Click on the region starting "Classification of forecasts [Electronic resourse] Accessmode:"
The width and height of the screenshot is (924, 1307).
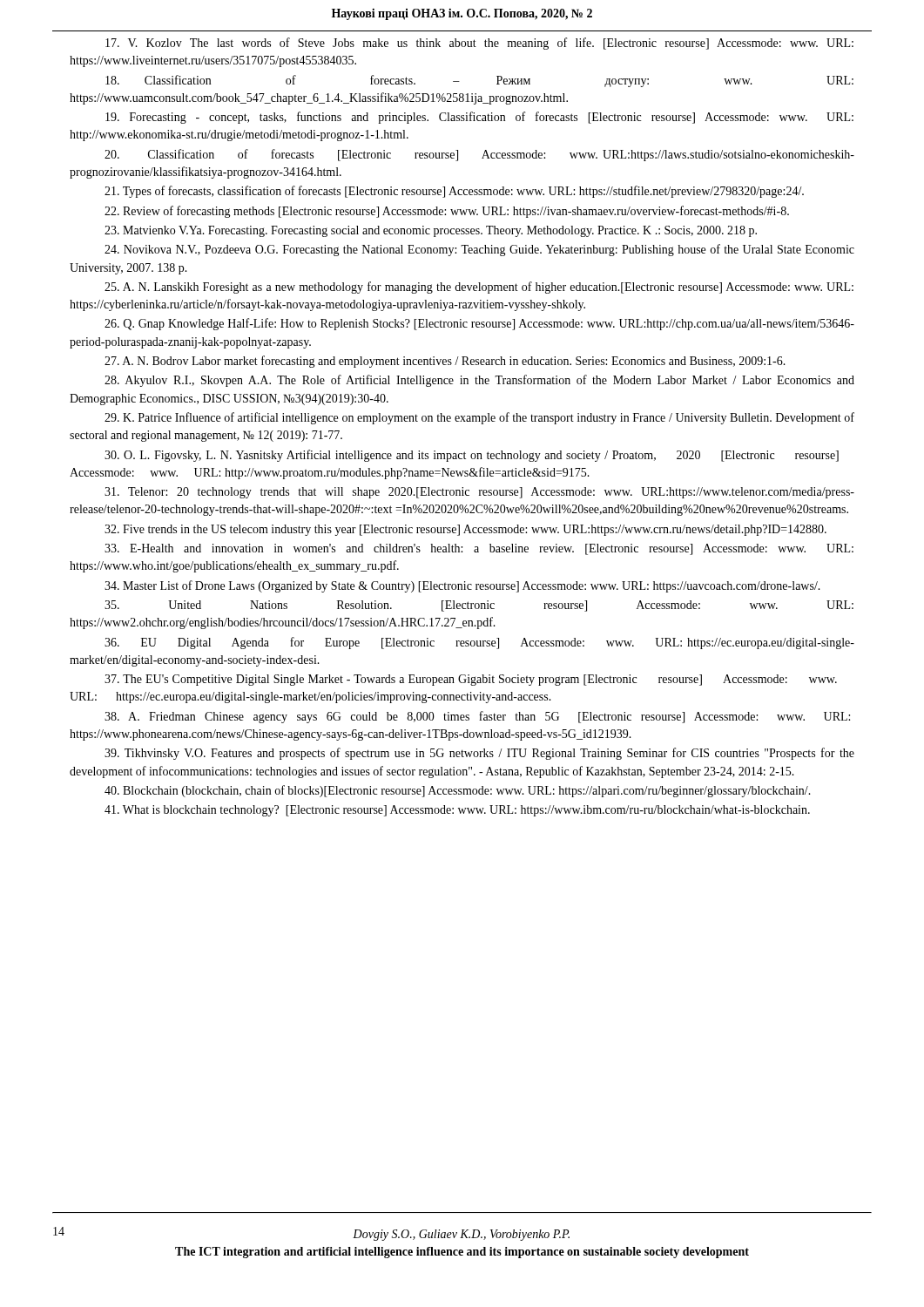[462, 163]
